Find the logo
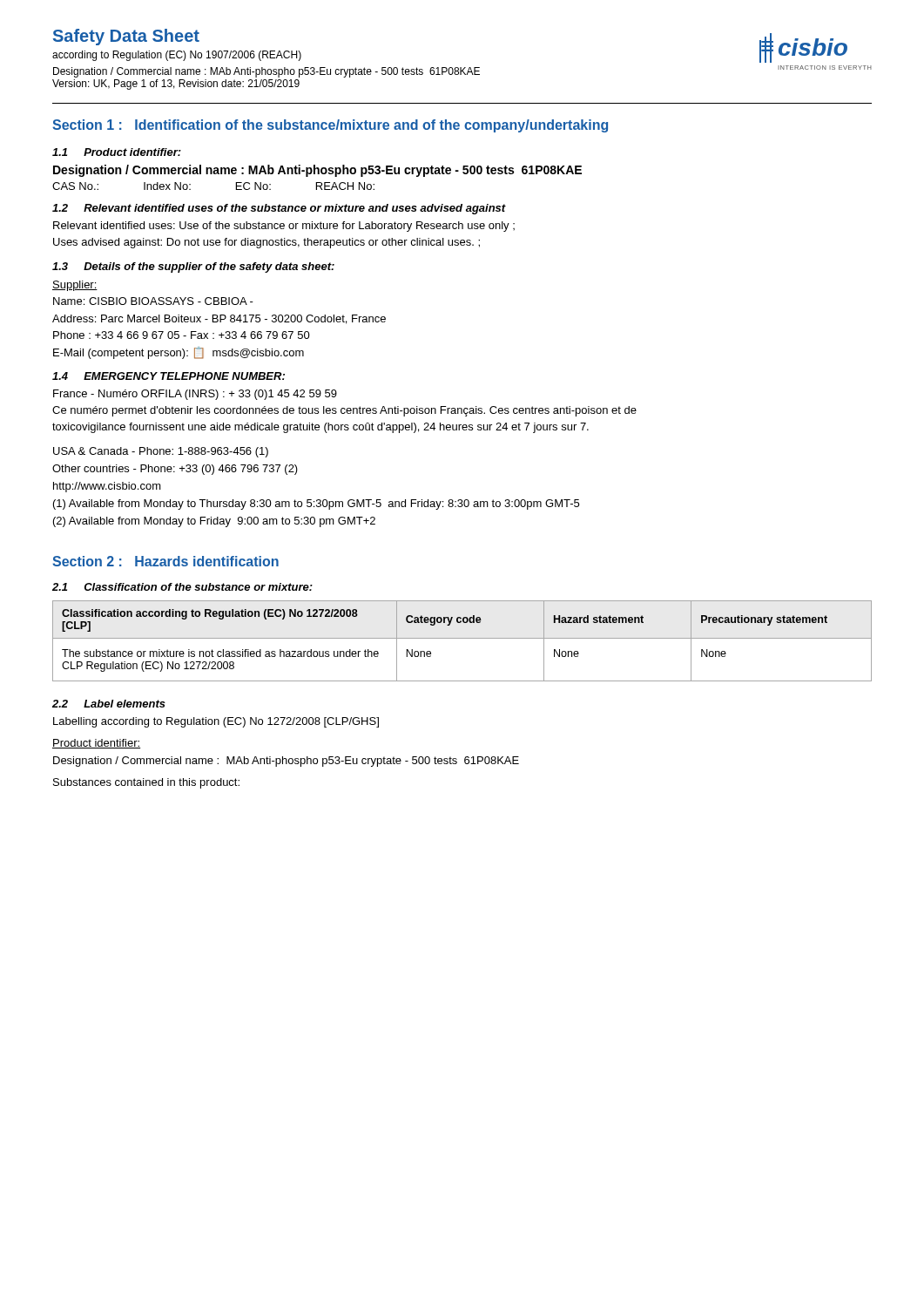Viewport: 924px width, 1307px height. click(x=815, y=51)
